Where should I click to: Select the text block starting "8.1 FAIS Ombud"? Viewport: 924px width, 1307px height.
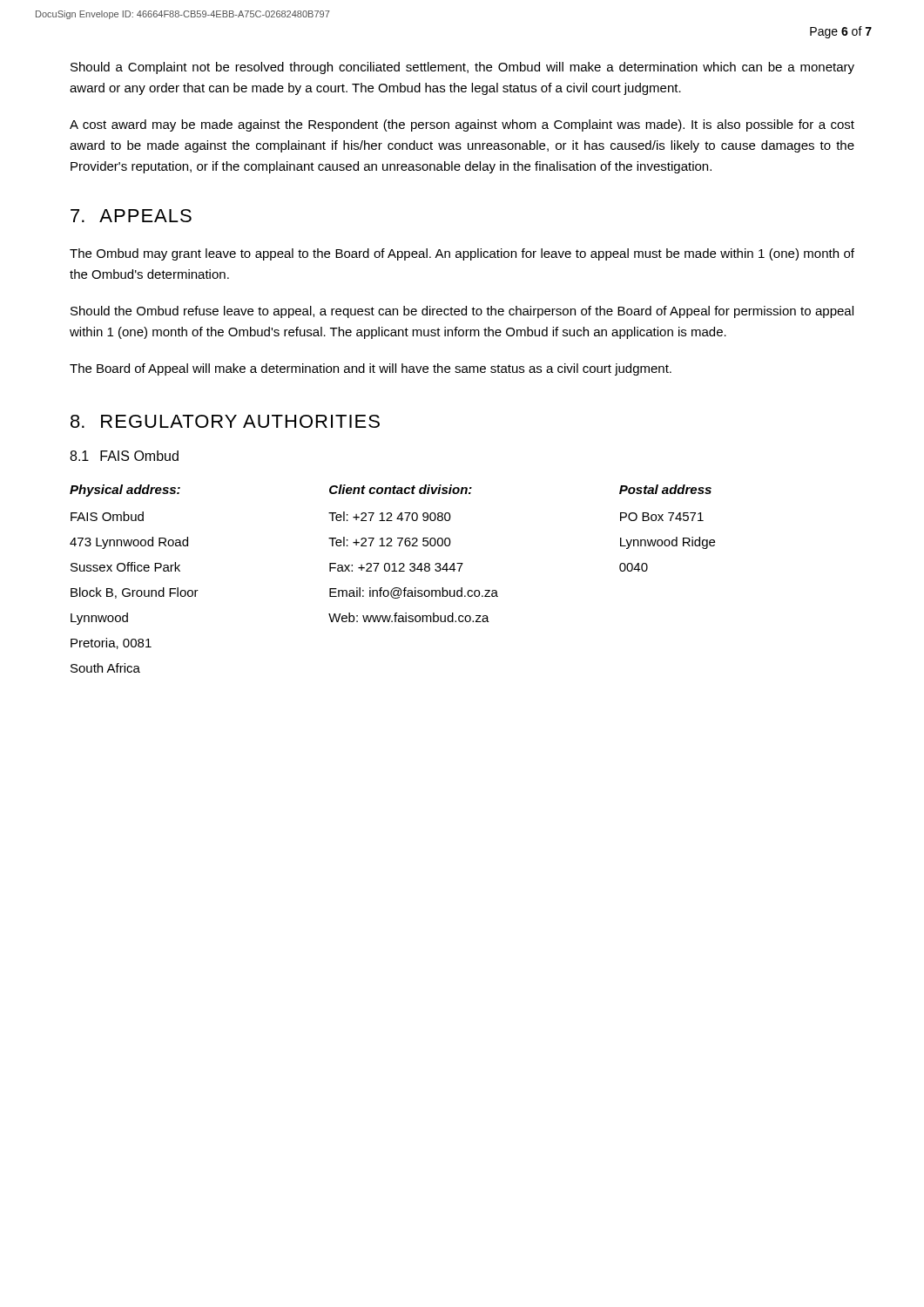point(124,457)
